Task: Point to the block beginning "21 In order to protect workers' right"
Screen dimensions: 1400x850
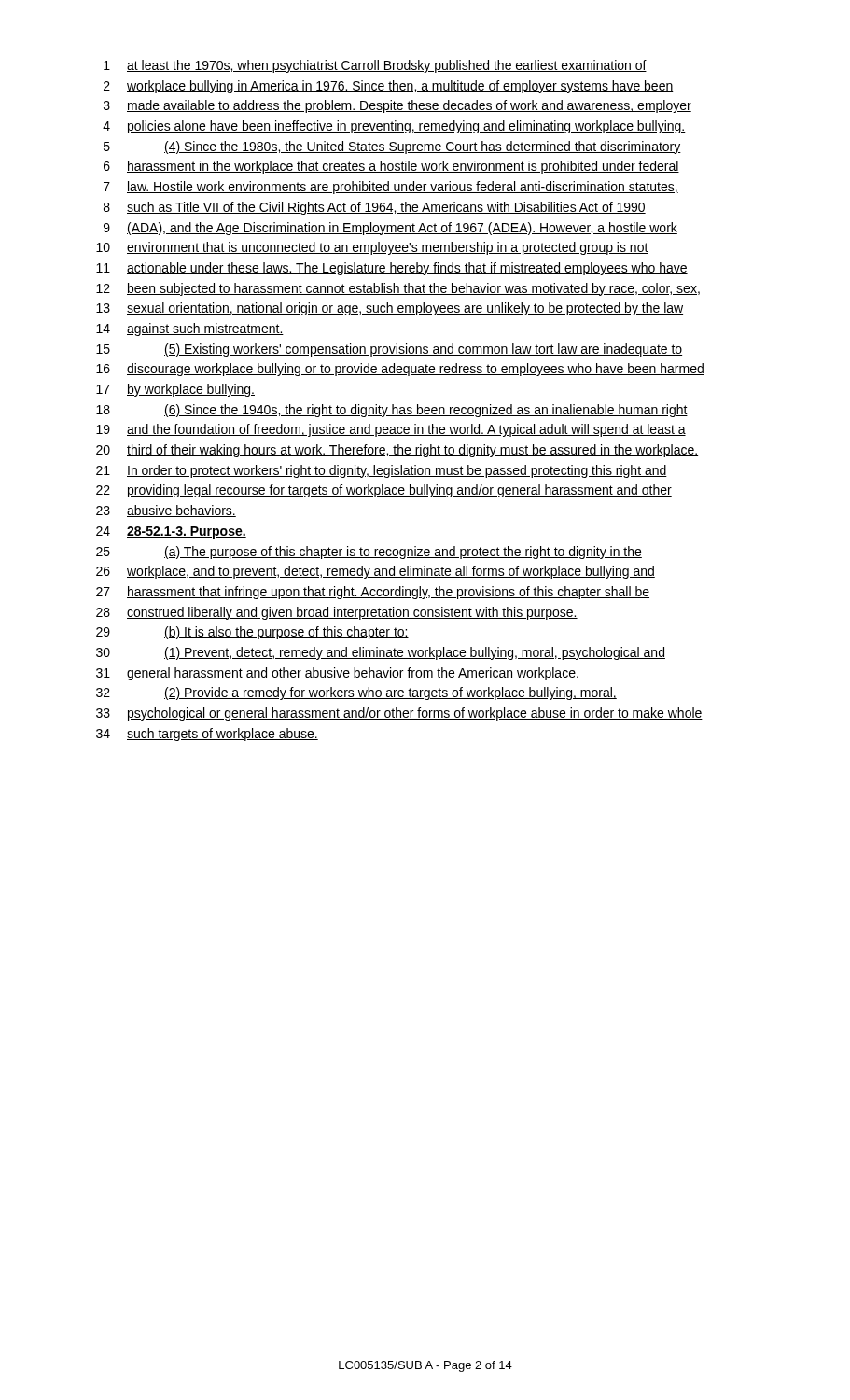Action: tap(425, 471)
